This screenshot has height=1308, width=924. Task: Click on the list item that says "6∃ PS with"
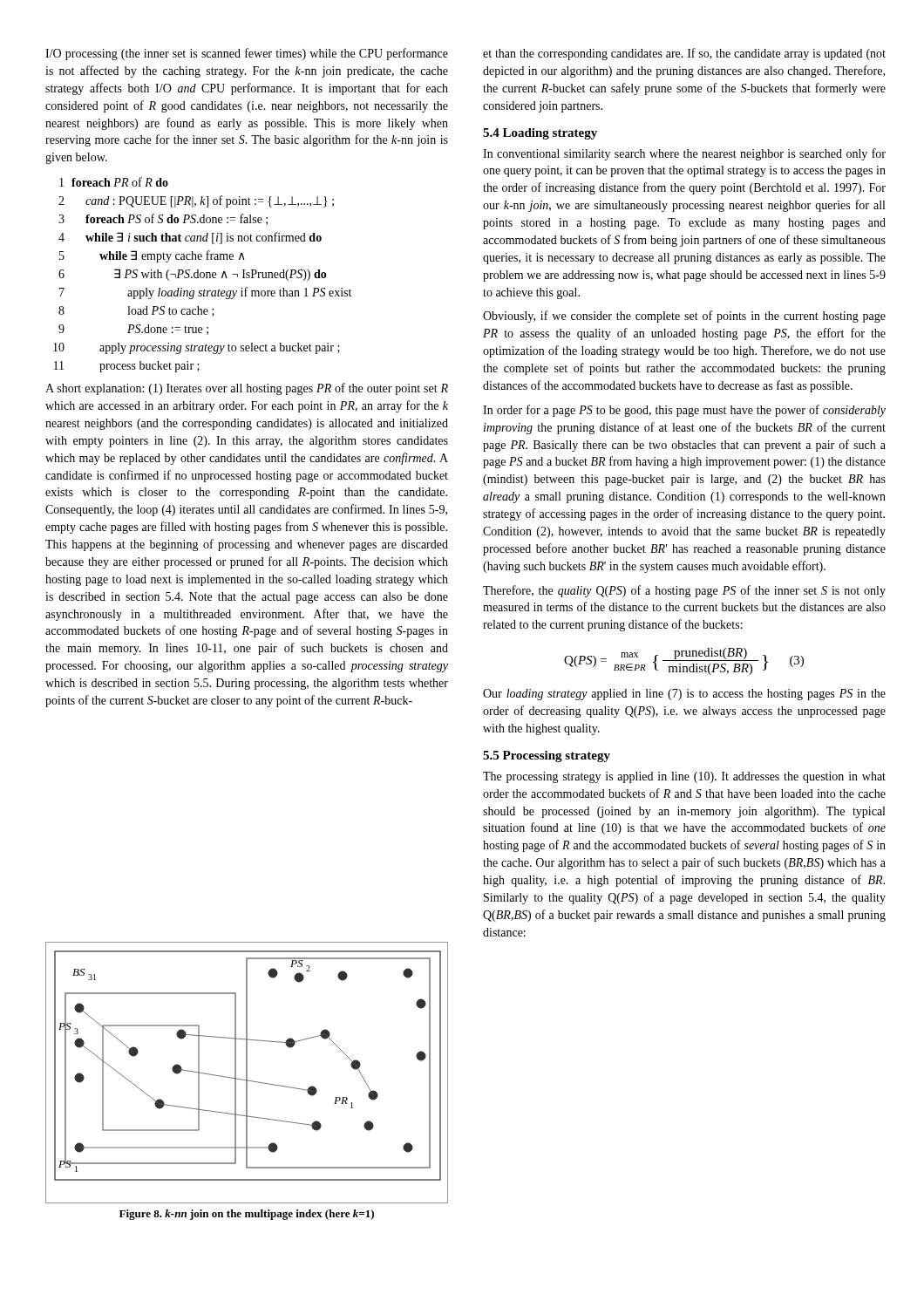tap(186, 274)
